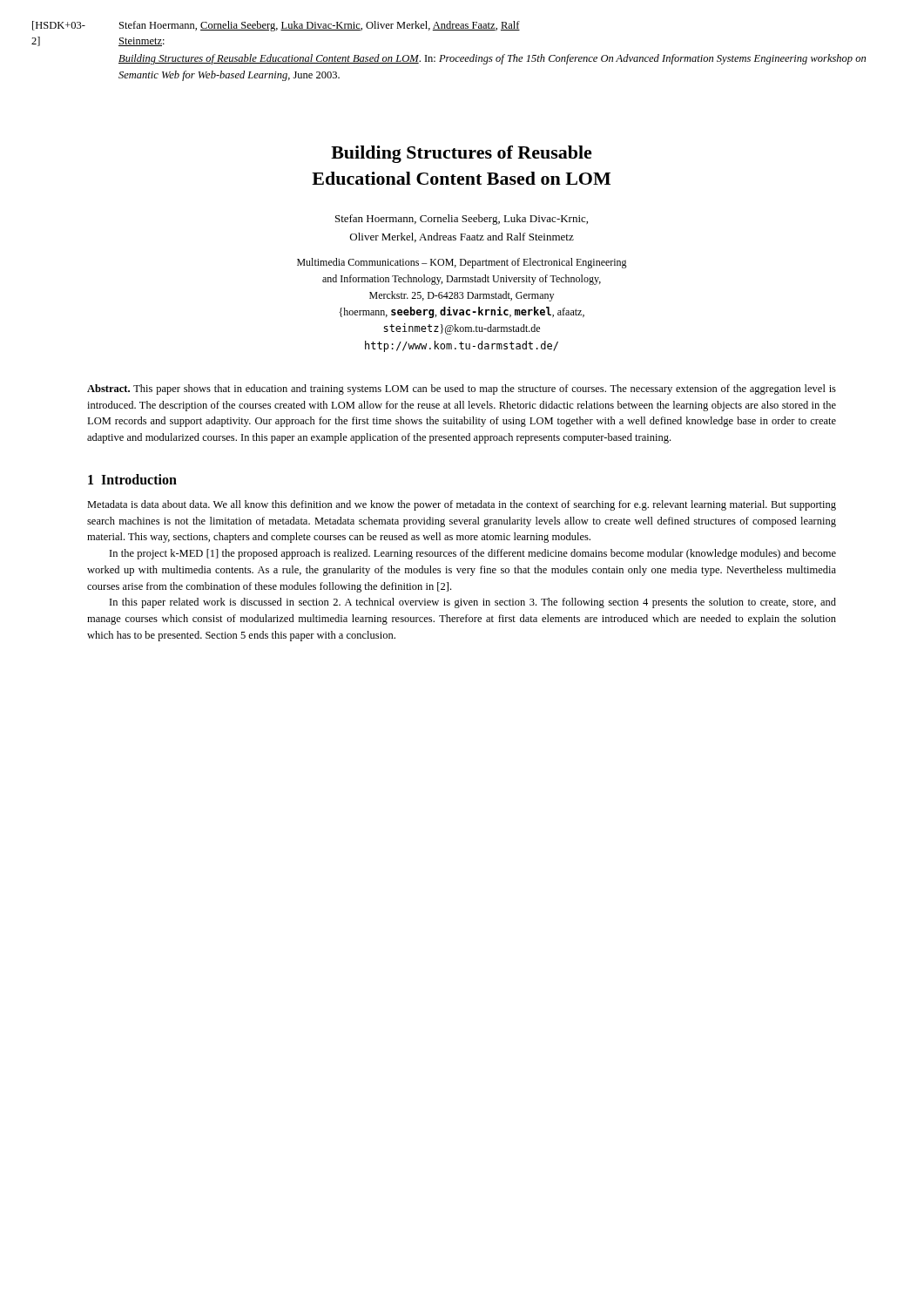Point to the text block starting "Abstract. This paper shows that in education"
This screenshot has width=924, height=1307.
tap(462, 413)
